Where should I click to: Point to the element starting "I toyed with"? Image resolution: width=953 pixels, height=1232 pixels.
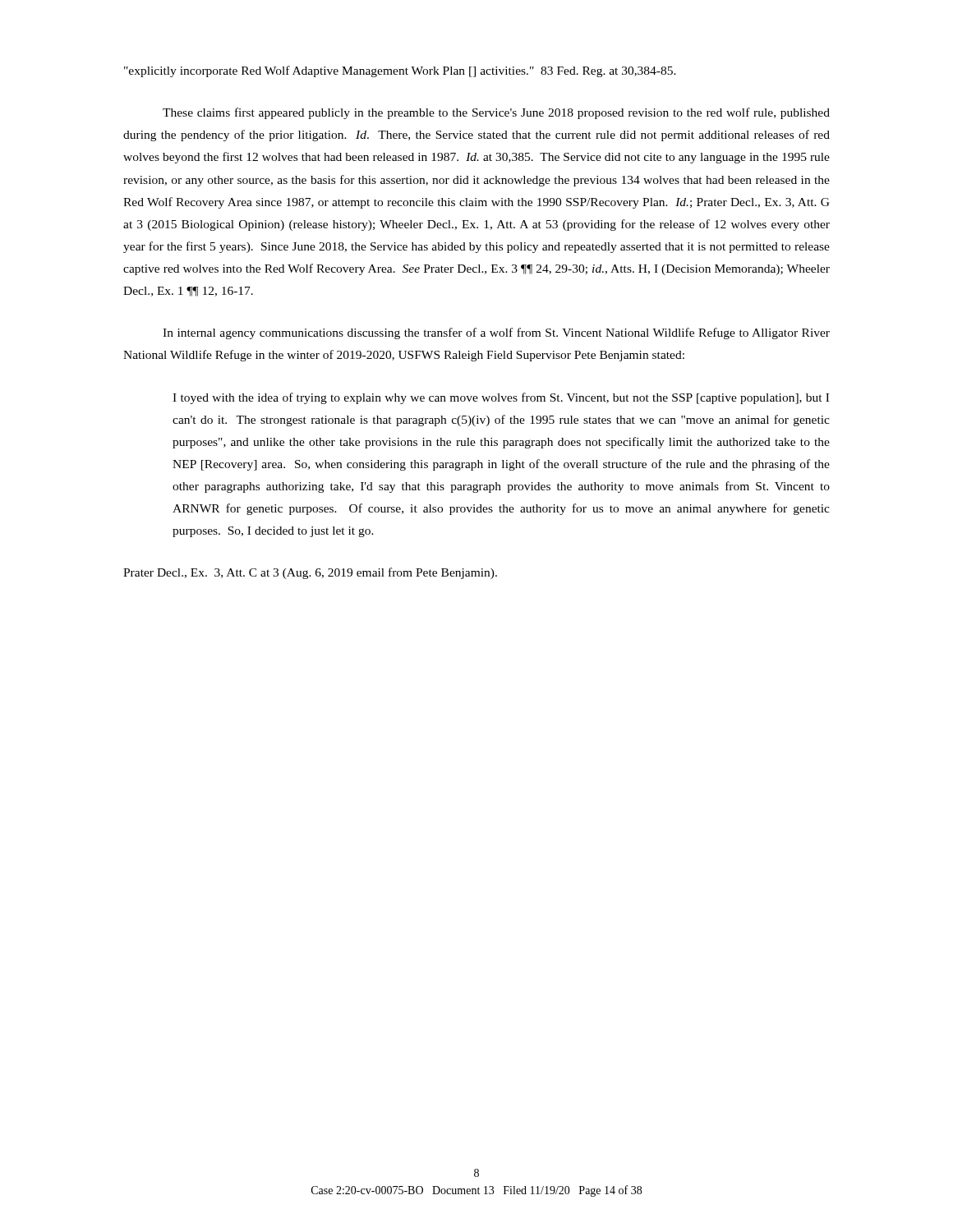501,464
